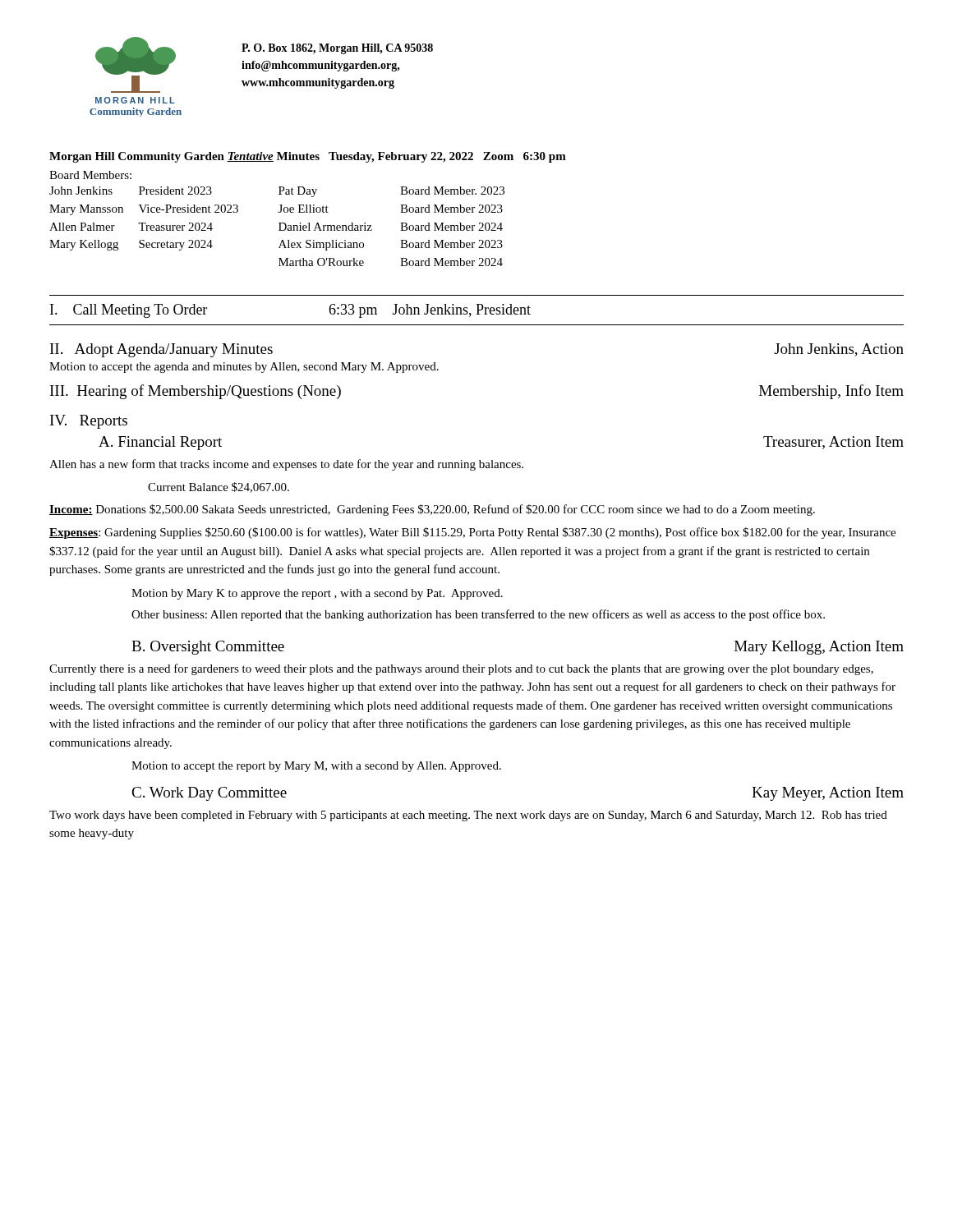Point to the block beginning "Expenses: Gardening Supplies $250.60 ($100.00 is for"
The width and height of the screenshot is (953, 1232).
tap(473, 551)
